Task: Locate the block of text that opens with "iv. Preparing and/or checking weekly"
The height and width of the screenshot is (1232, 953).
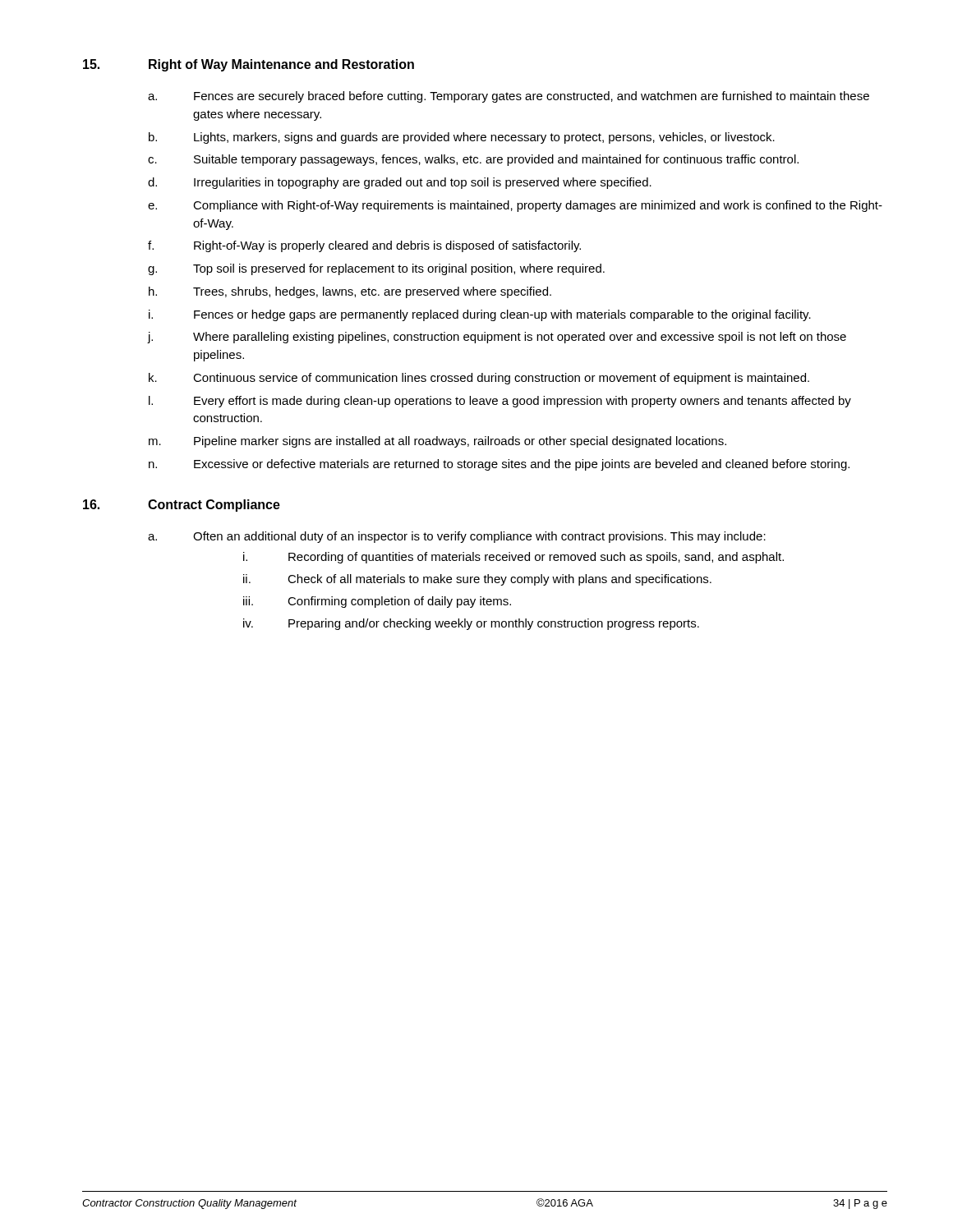Action: point(565,623)
